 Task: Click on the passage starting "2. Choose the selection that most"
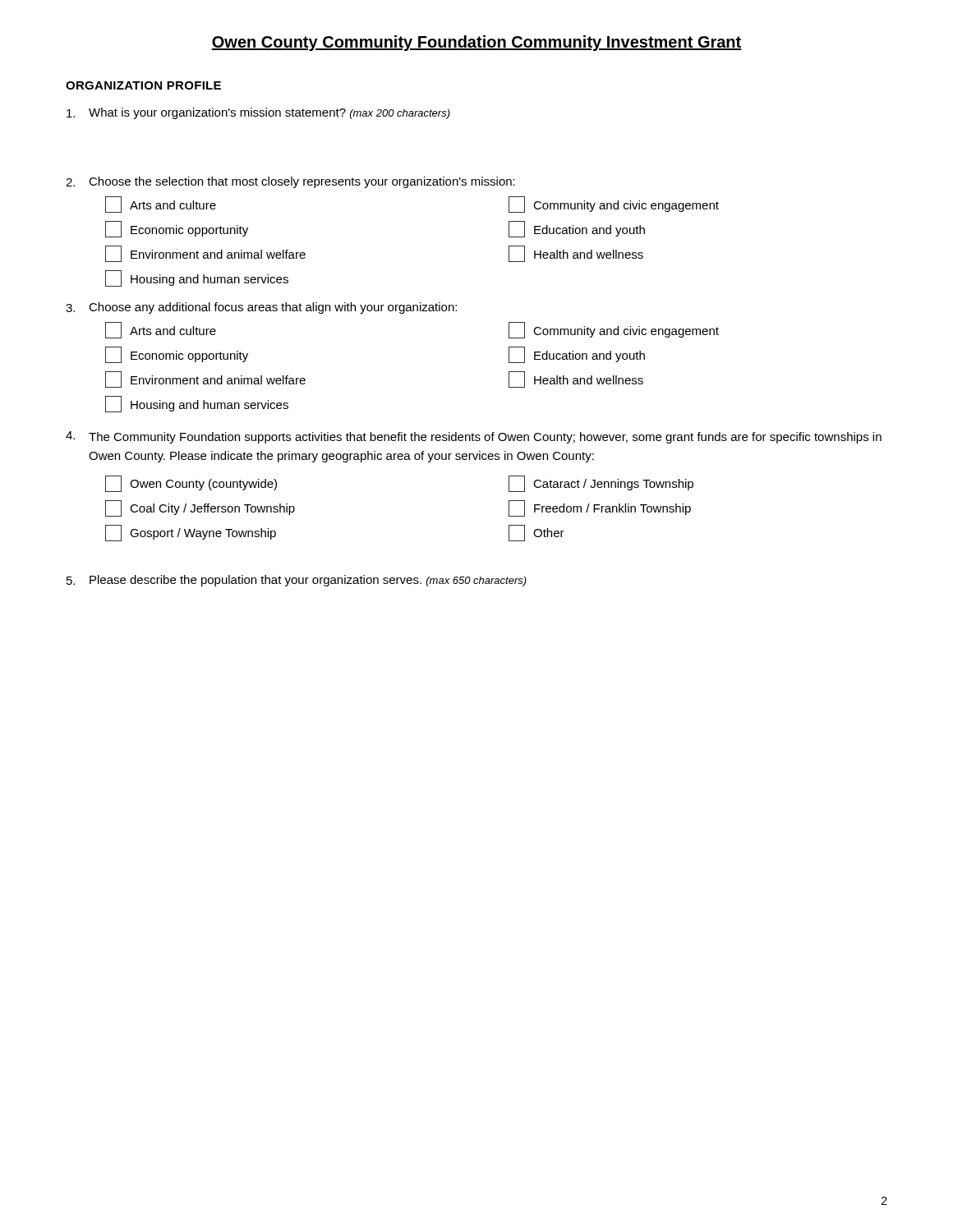(290, 182)
